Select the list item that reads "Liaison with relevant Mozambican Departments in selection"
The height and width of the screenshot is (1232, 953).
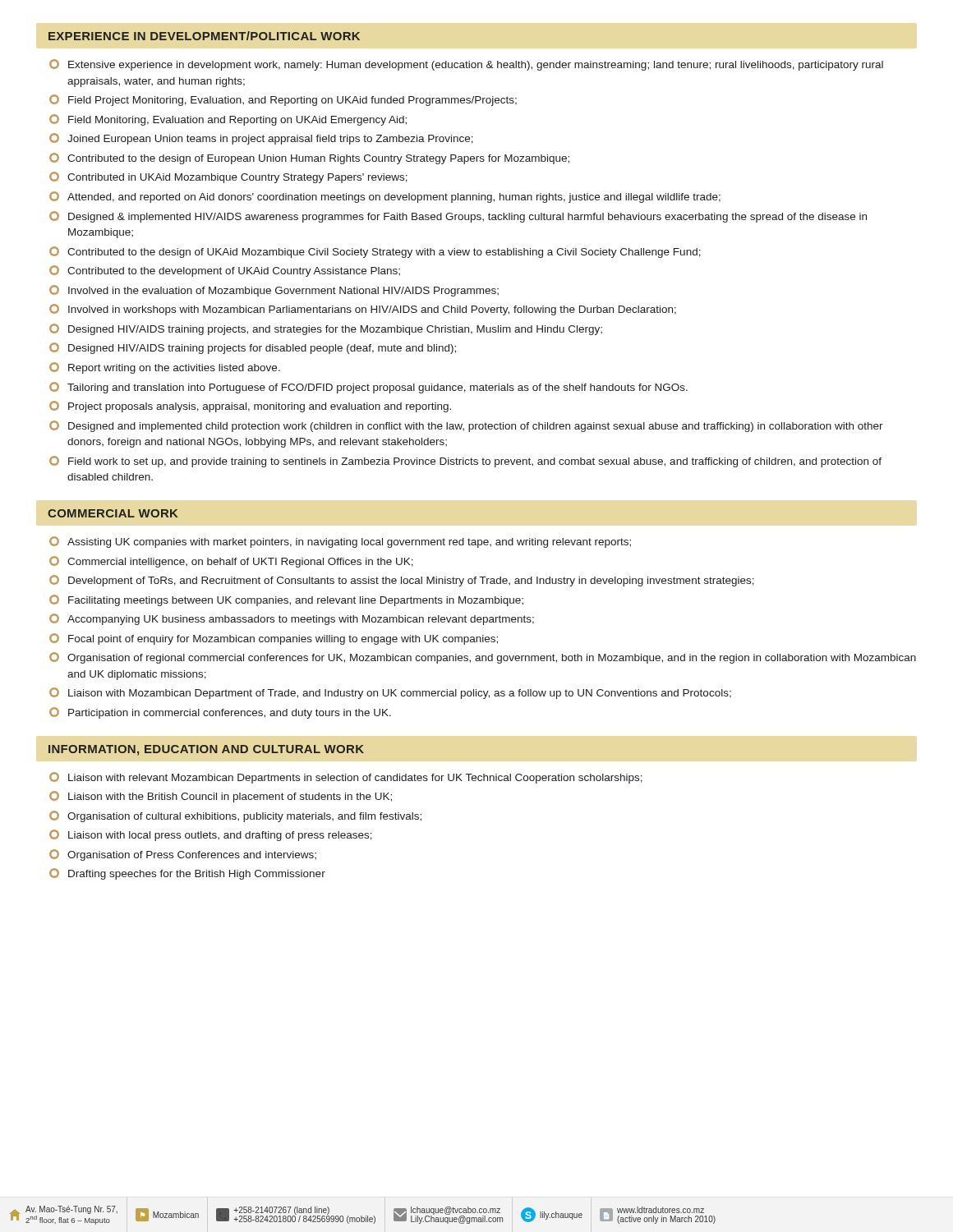click(x=345, y=777)
